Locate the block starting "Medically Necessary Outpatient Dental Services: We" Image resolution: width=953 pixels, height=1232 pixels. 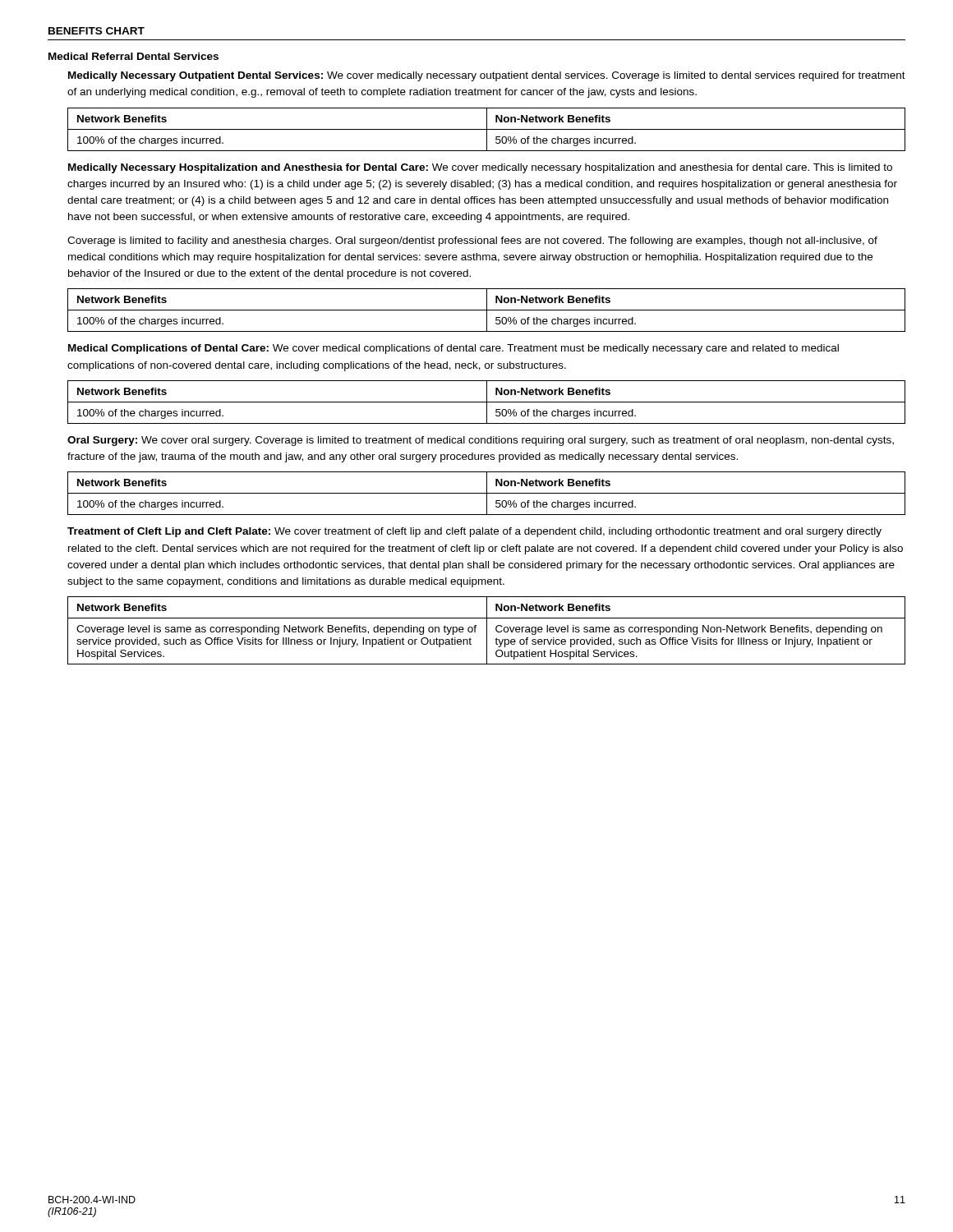click(x=486, y=83)
